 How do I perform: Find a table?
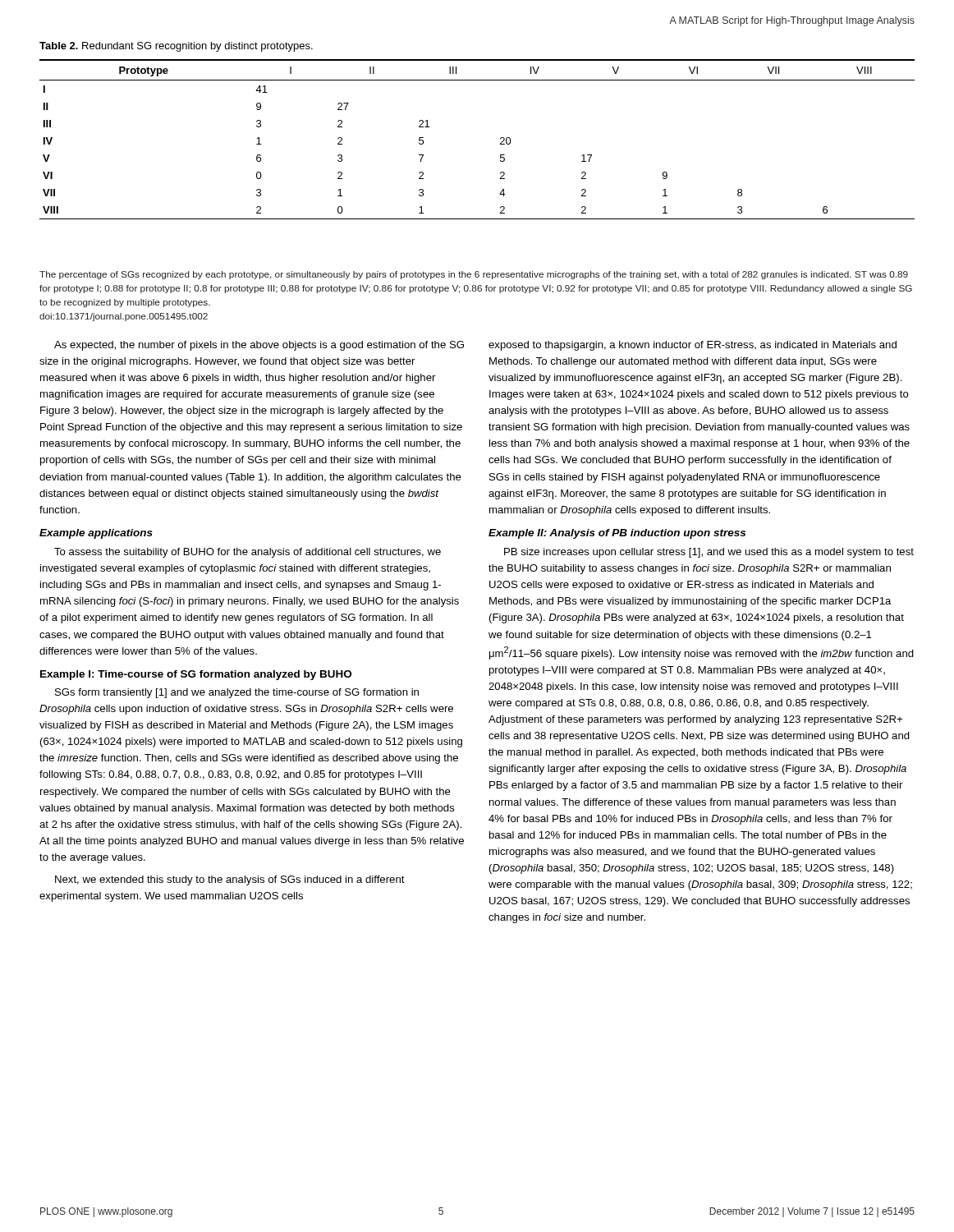point(477,139)
